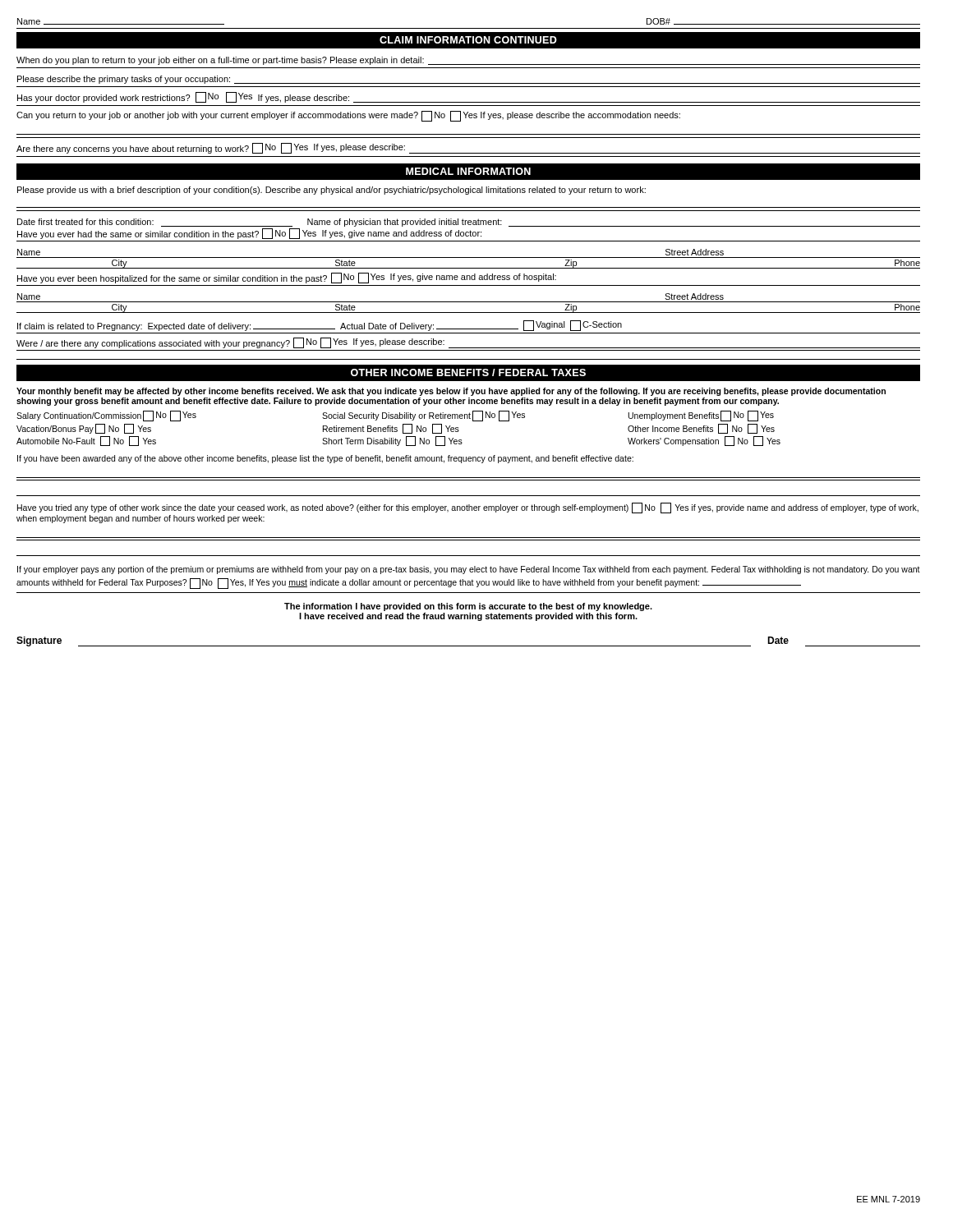Find the block on this page that starts "Please describe the primary tasks of"
Viewport: 953px width, 1232px height.
pyautogui.click(x=468, y=78)
